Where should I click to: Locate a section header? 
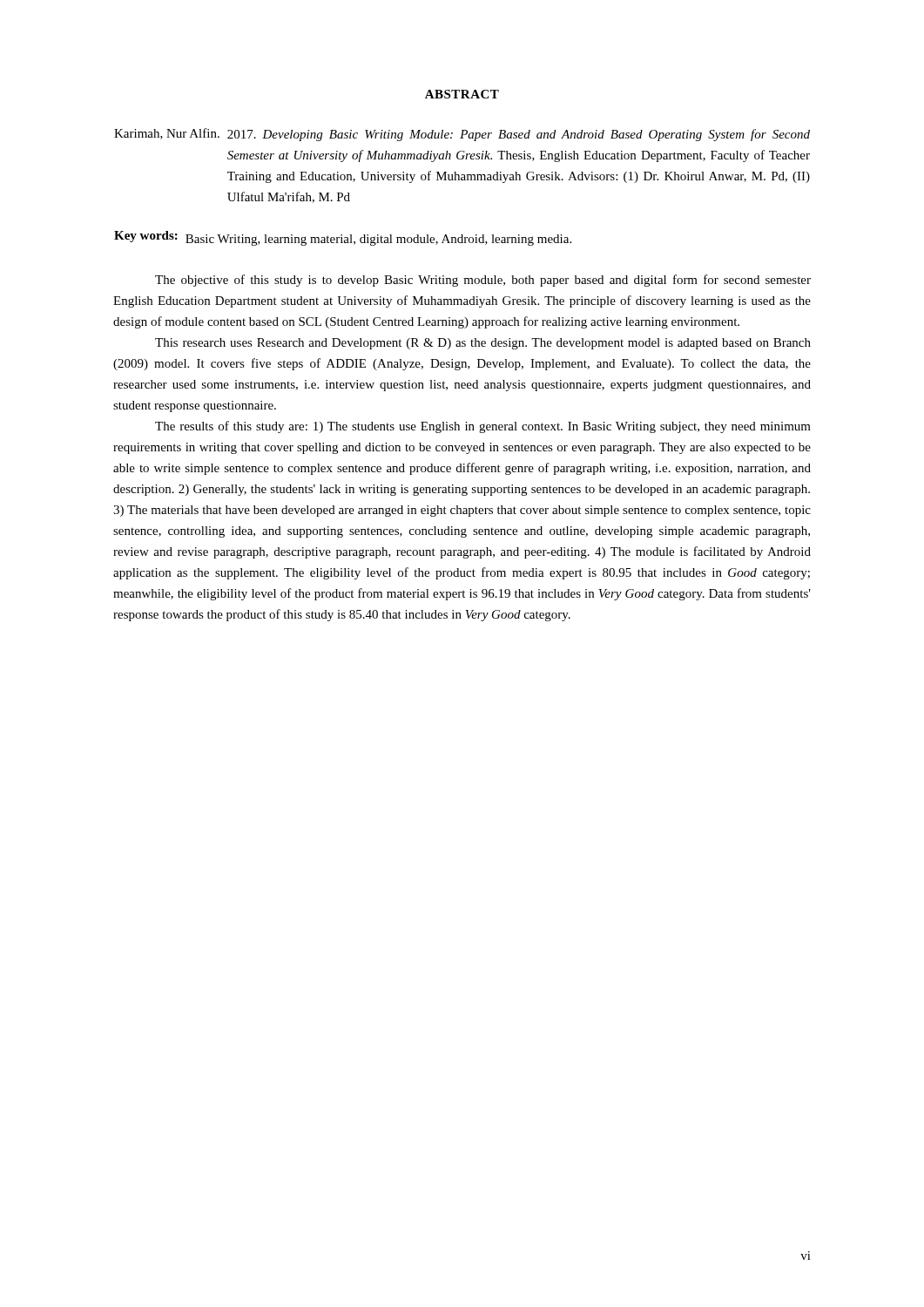462,94
